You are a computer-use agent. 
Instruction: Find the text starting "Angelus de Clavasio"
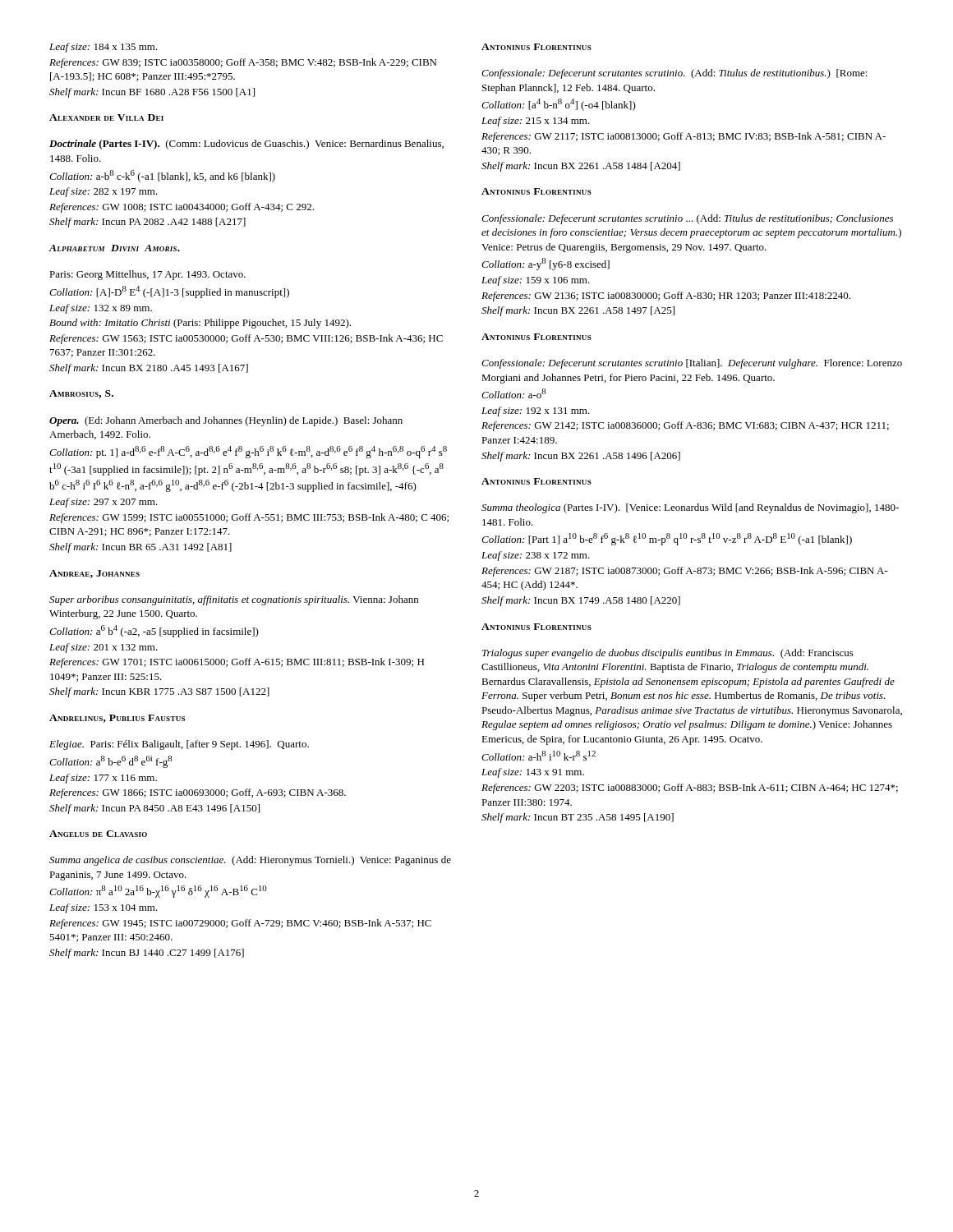point(98,834)
